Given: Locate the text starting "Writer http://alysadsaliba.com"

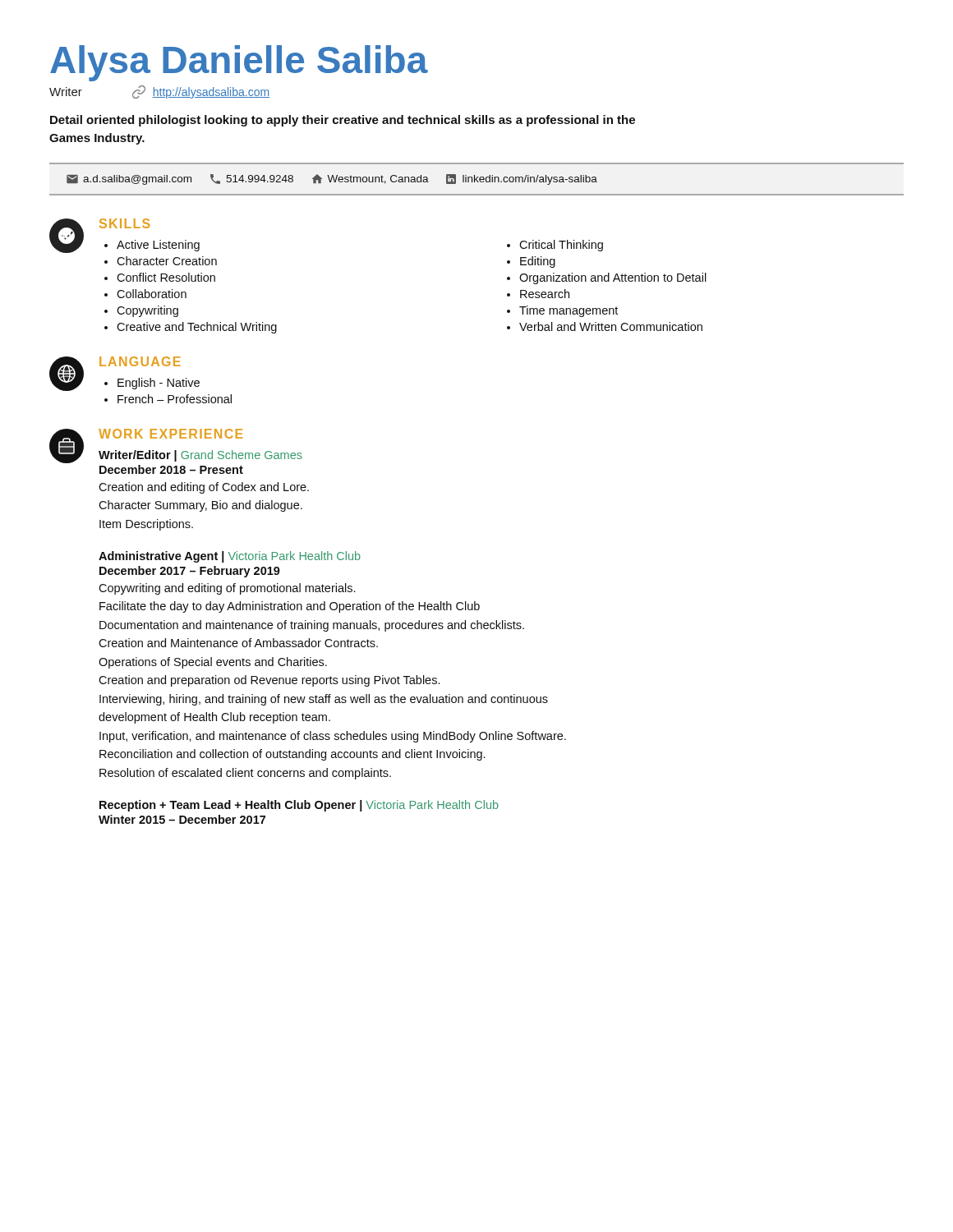Looking at the screenshot, I should tap(159, 92).
